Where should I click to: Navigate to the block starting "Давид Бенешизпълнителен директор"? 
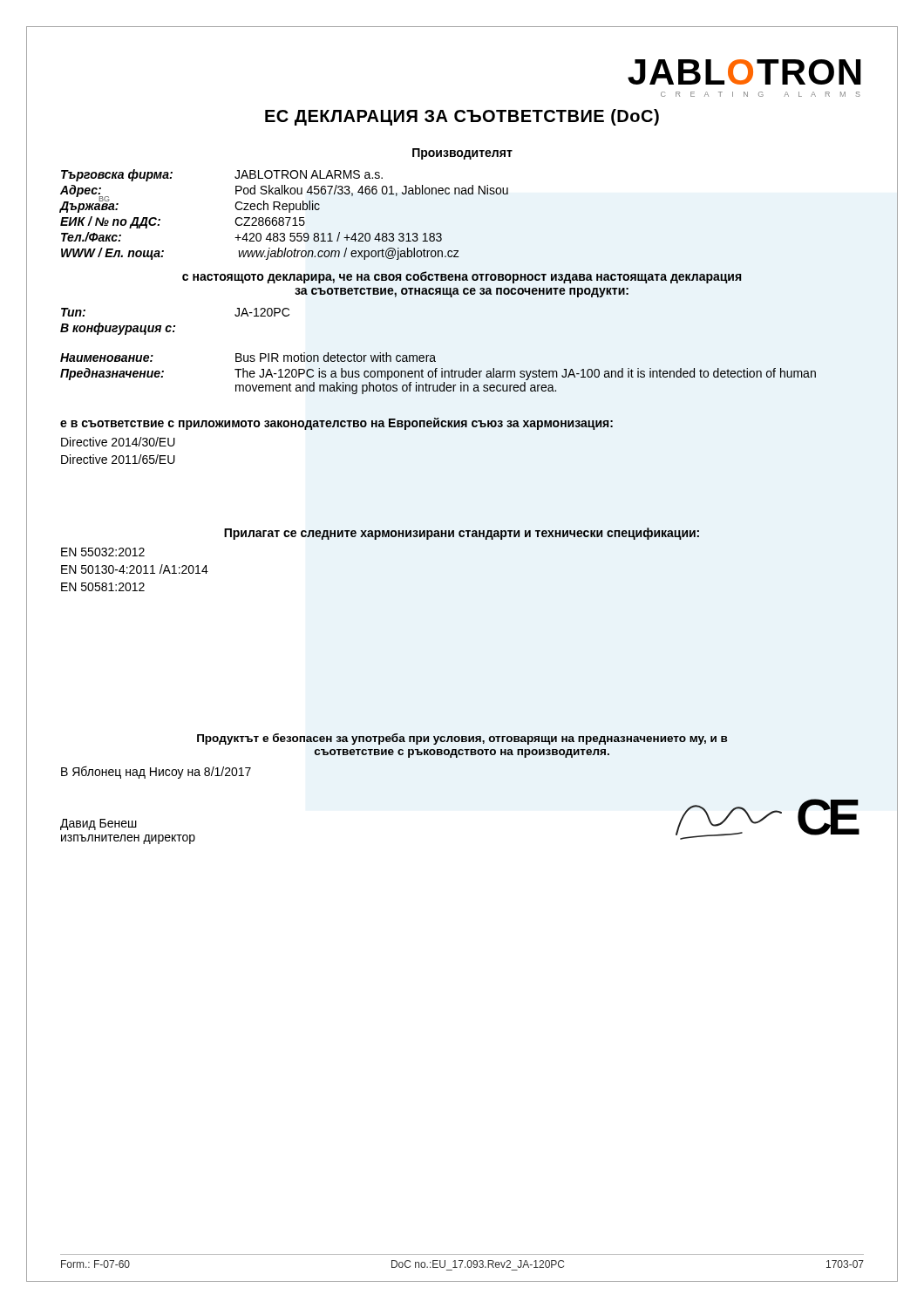pyautogui.click(x=128, y=830)
